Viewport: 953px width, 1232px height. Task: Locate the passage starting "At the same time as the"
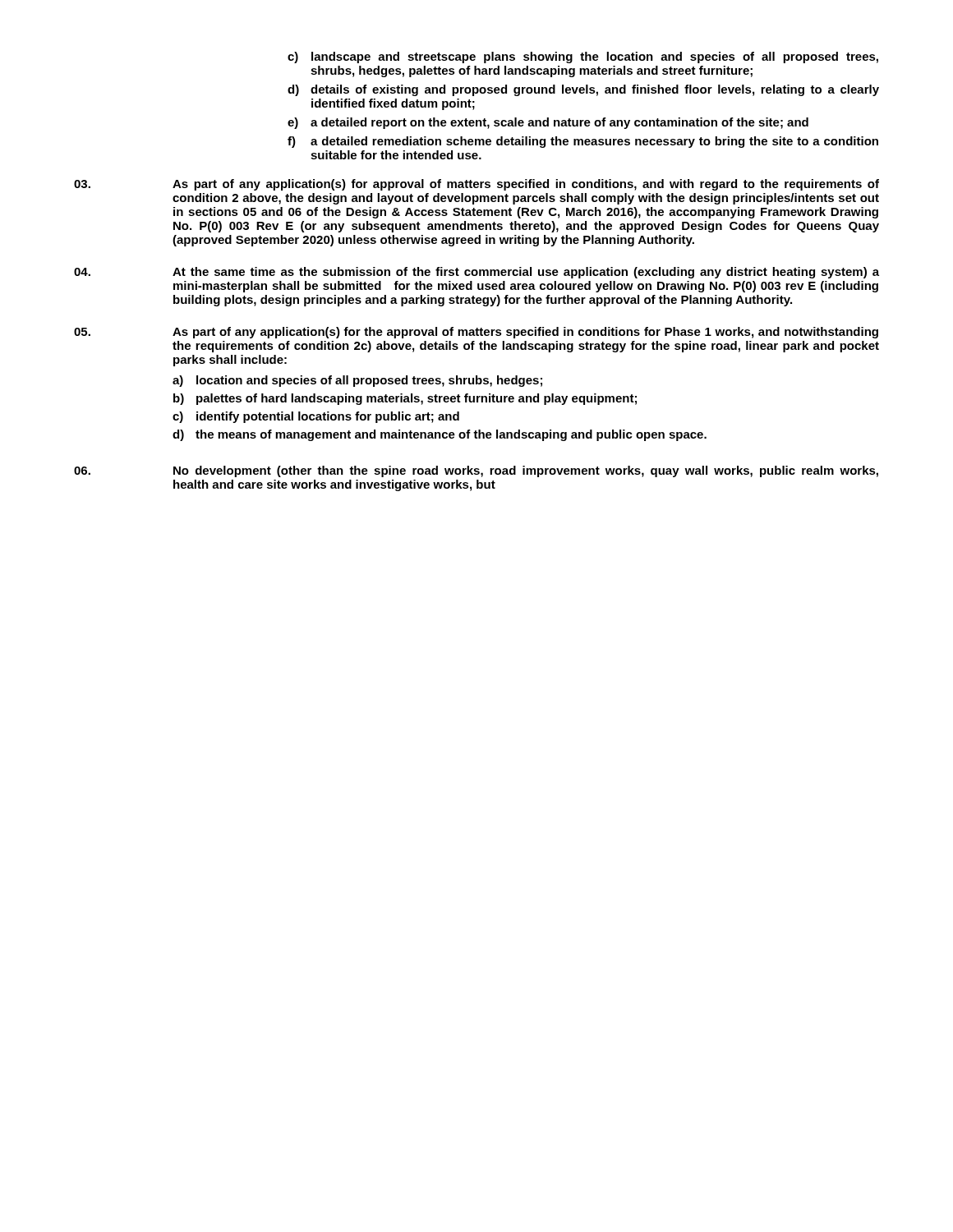476,285
